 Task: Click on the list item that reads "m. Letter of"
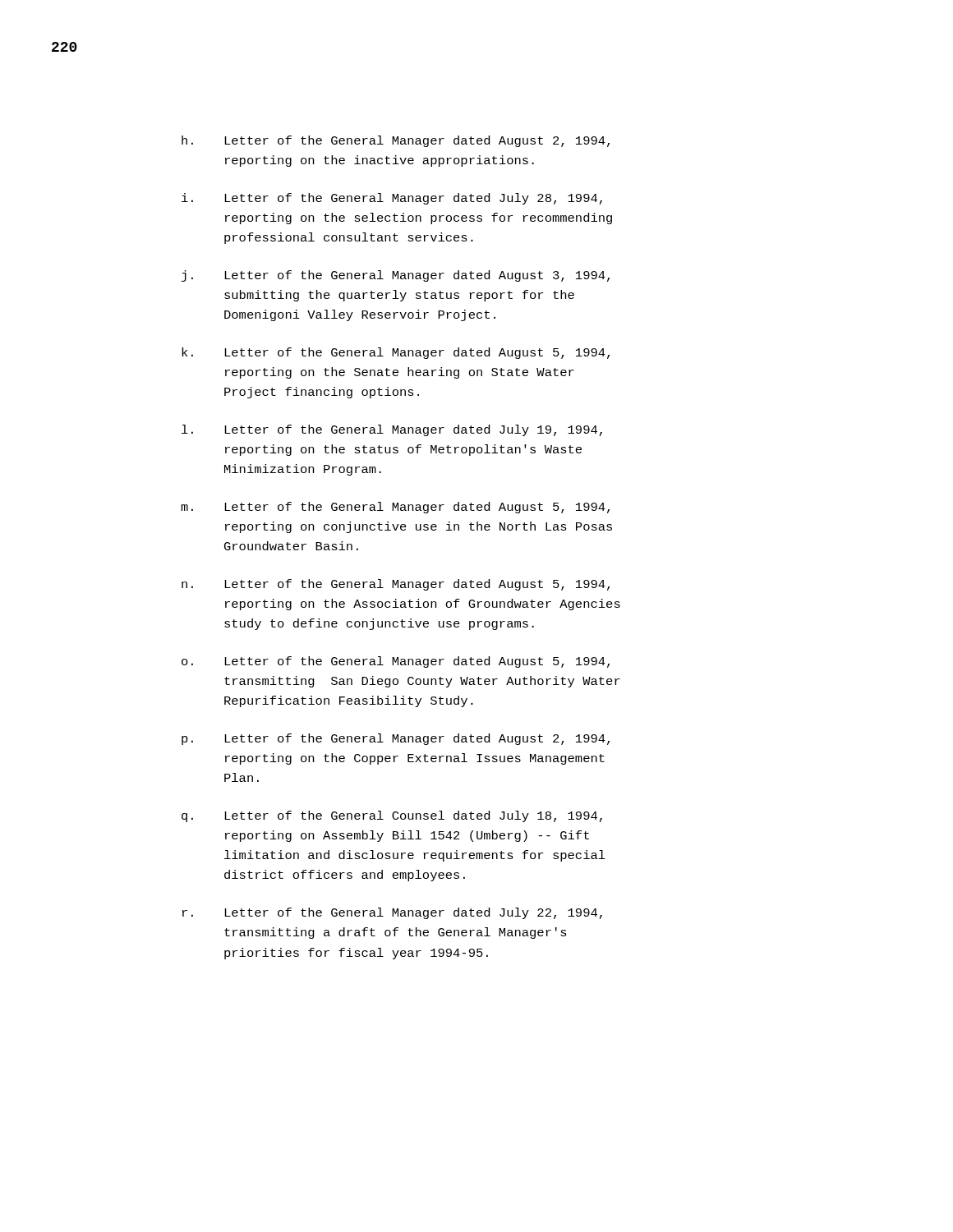coord(518,527)
